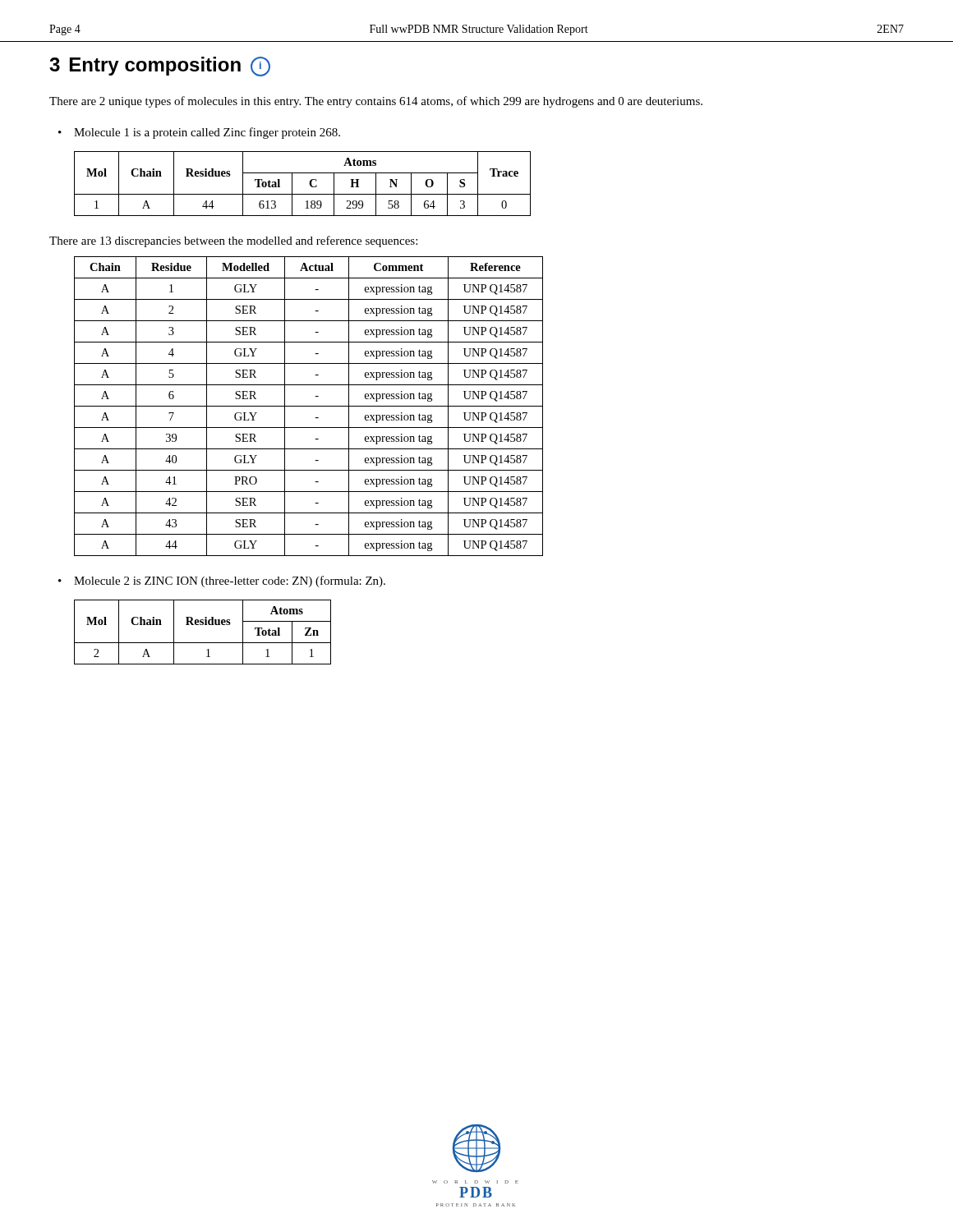Locate the section header
The height and width of the screenshot is (1232, 953).
[x=476, y=65]
